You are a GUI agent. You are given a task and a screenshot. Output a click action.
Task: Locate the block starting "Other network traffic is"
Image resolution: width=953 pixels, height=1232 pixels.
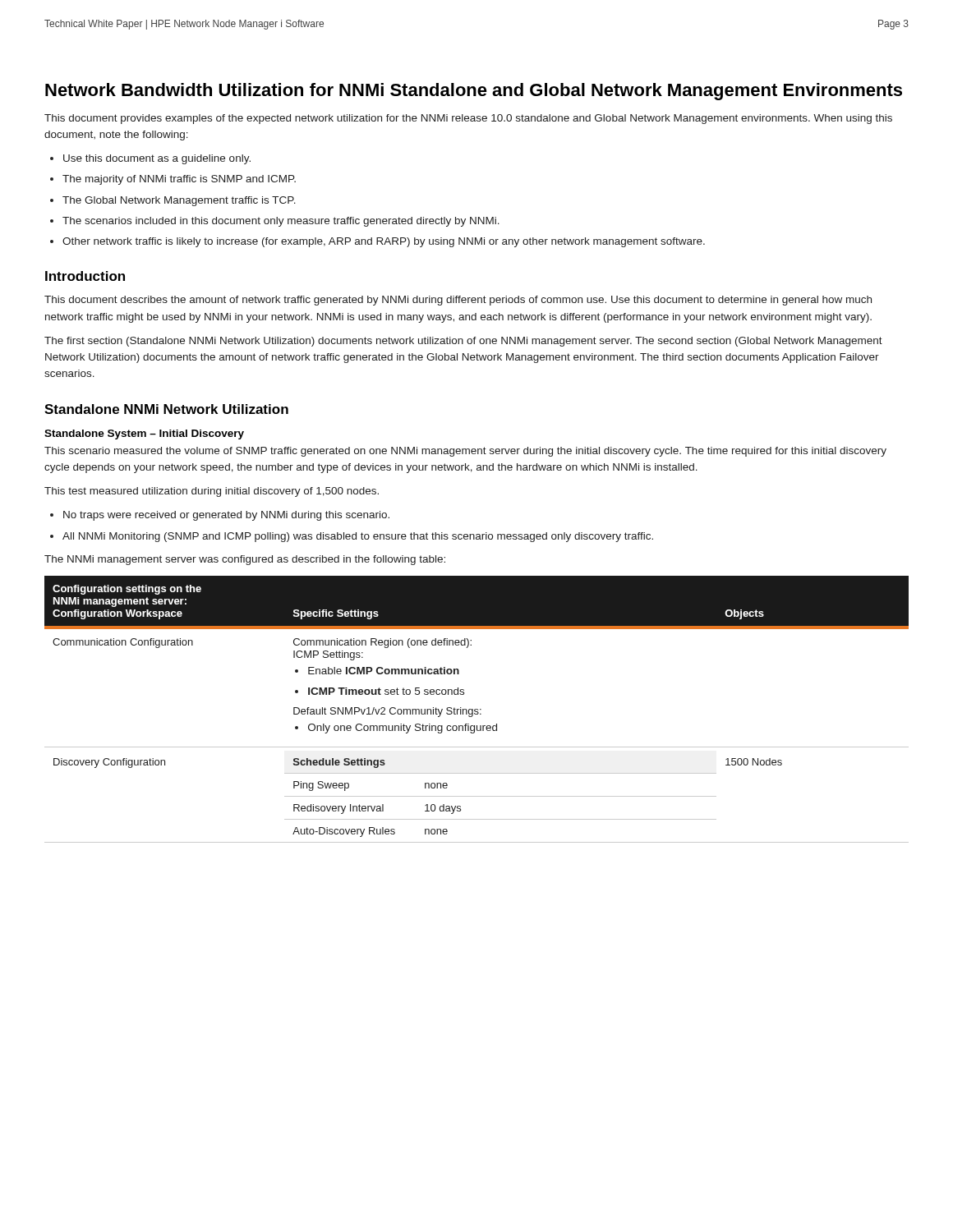[476, 242]
